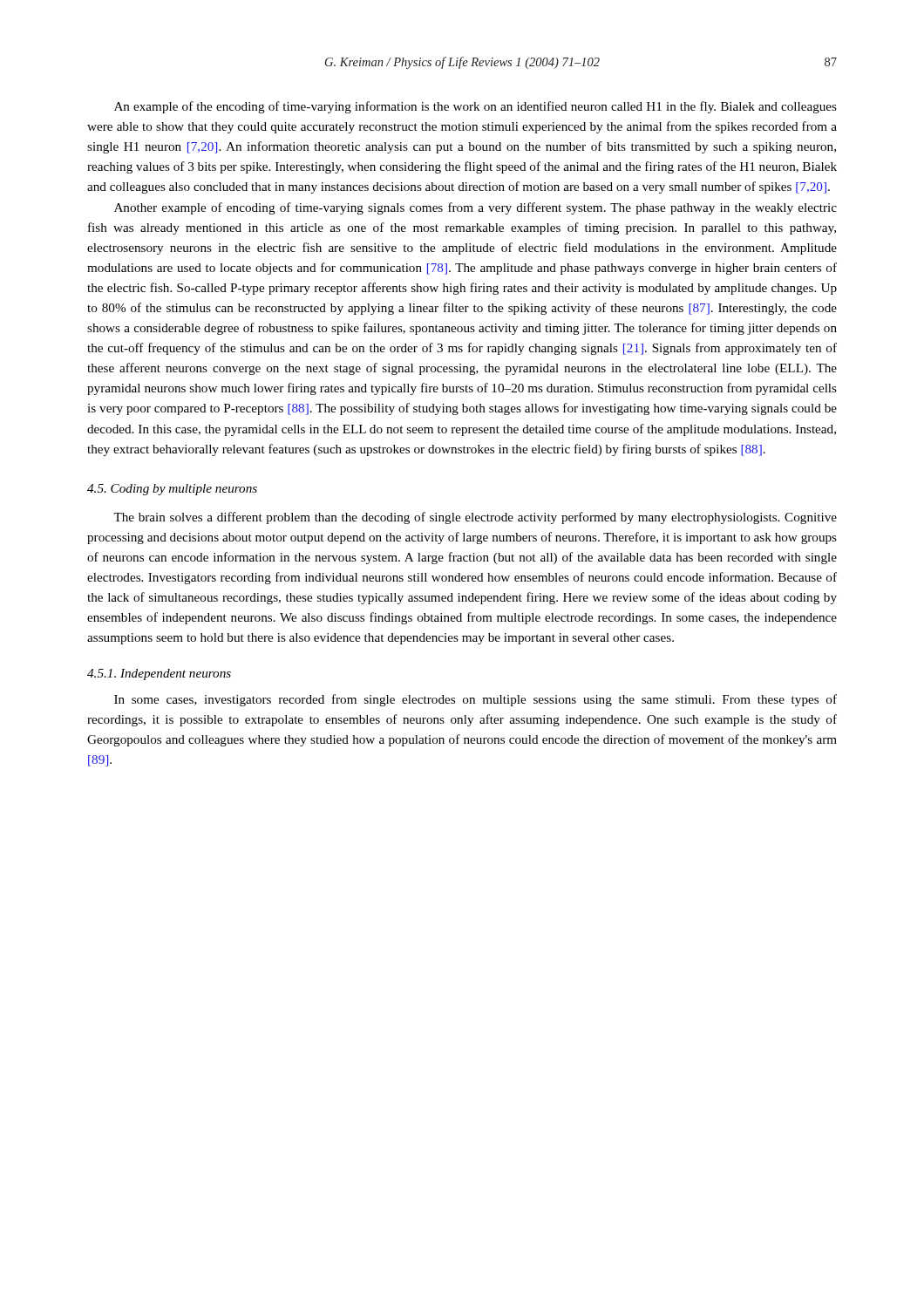The height and width of the screenshot is (1308, 924).
Task: Point to the text block starting "The brain solves a"
Action: pyautogui.click(x=462, y=577)
